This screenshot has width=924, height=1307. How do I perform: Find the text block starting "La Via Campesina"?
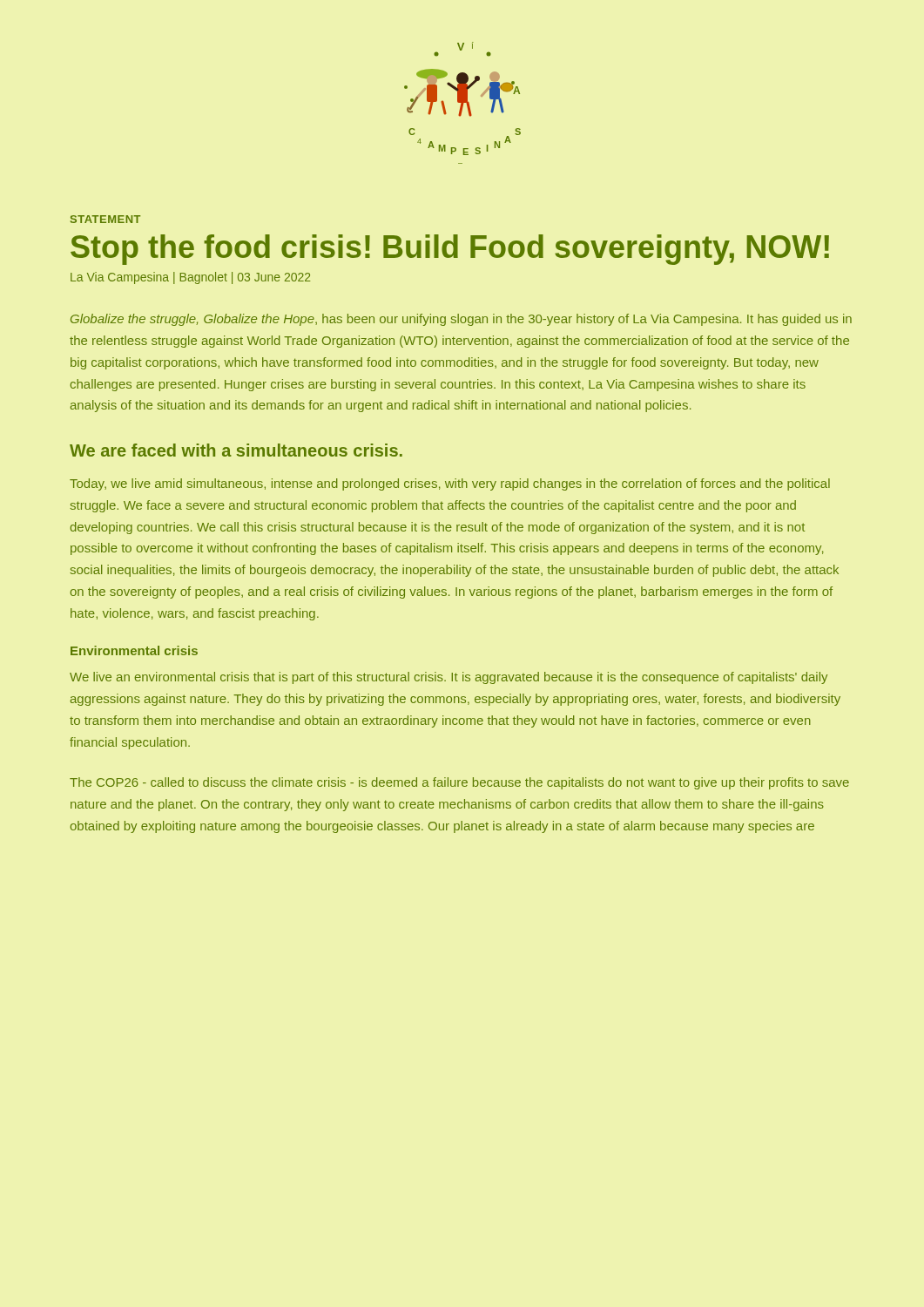(190, 277)
